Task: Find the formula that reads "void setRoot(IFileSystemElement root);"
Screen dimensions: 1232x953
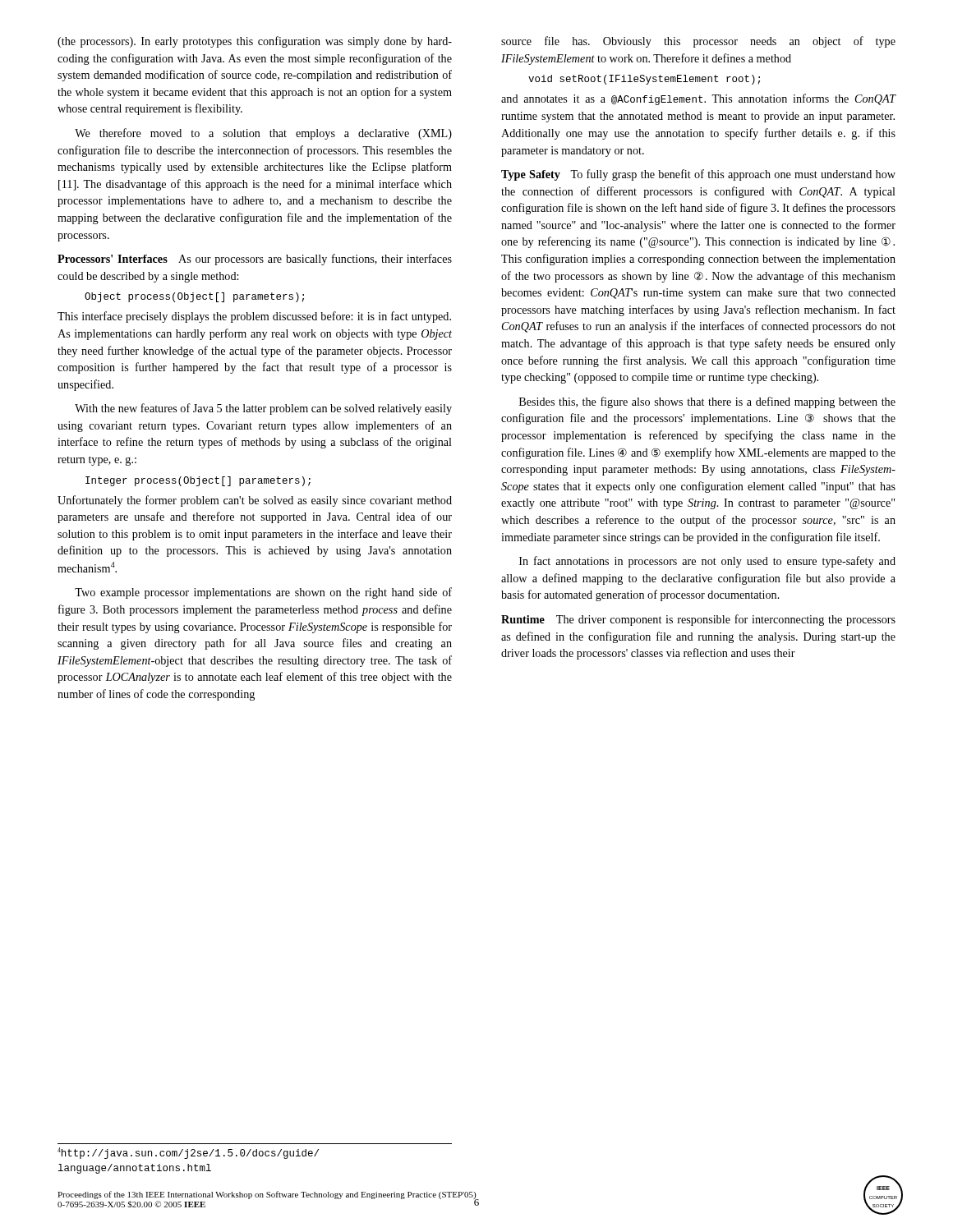Action: [x=706, y=80]
